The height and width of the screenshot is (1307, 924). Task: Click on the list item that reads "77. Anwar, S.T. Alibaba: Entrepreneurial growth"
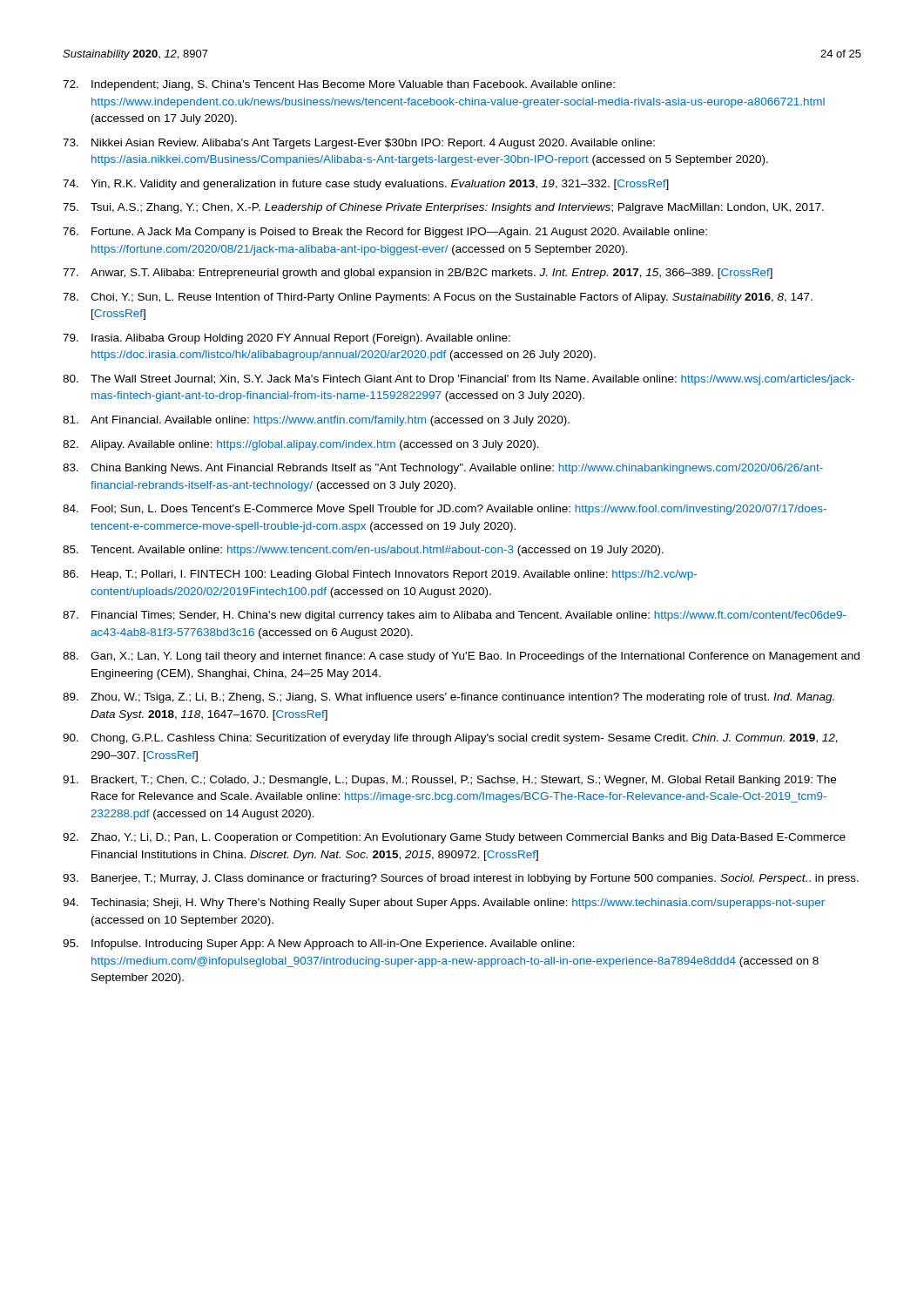tap(462, 273)
